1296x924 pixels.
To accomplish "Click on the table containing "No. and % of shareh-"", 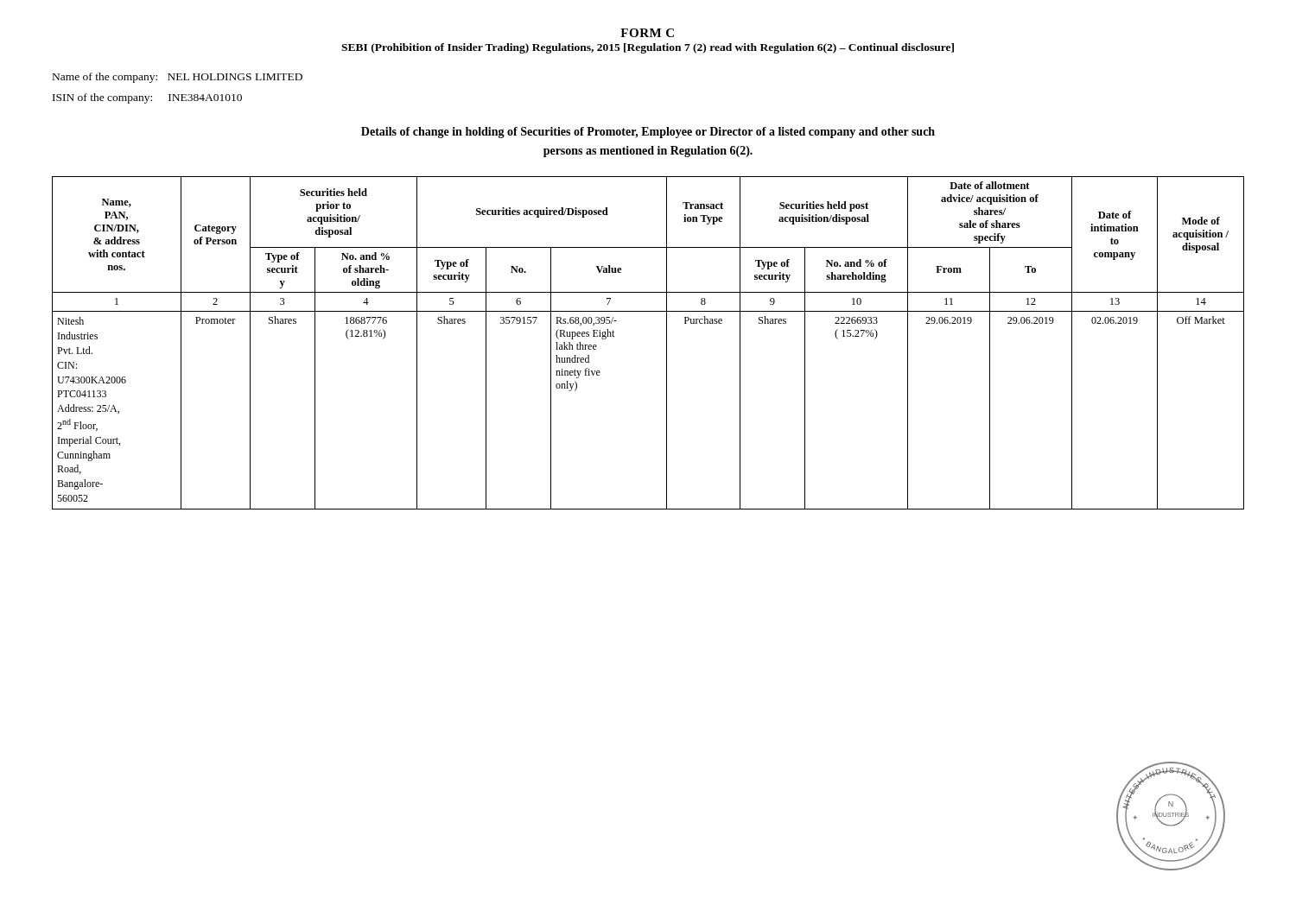I will [x=648, y=343].
